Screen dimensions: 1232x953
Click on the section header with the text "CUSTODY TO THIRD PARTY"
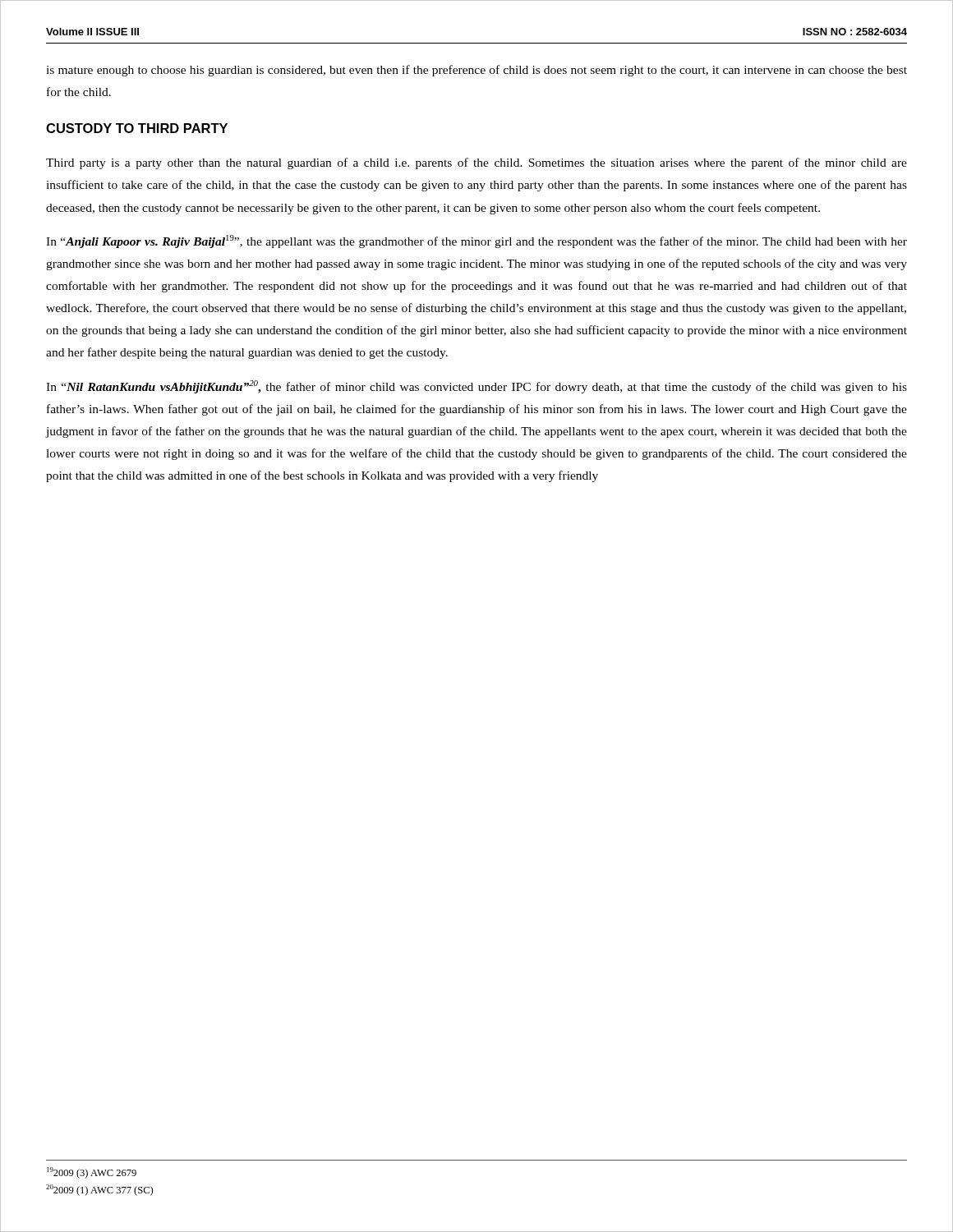tap(137, 128)
